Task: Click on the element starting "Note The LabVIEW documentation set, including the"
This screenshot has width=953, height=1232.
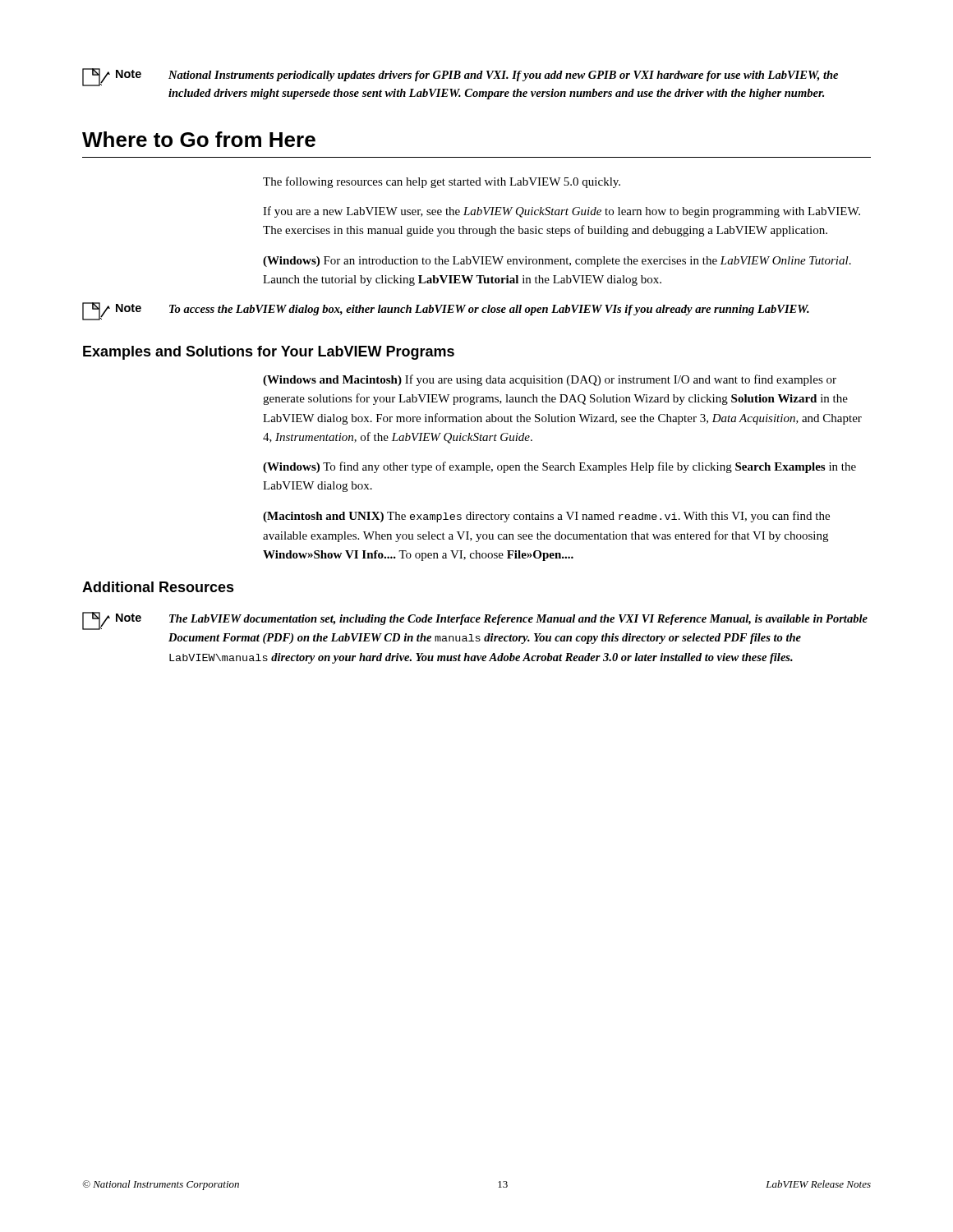Action: coord(476,638)
